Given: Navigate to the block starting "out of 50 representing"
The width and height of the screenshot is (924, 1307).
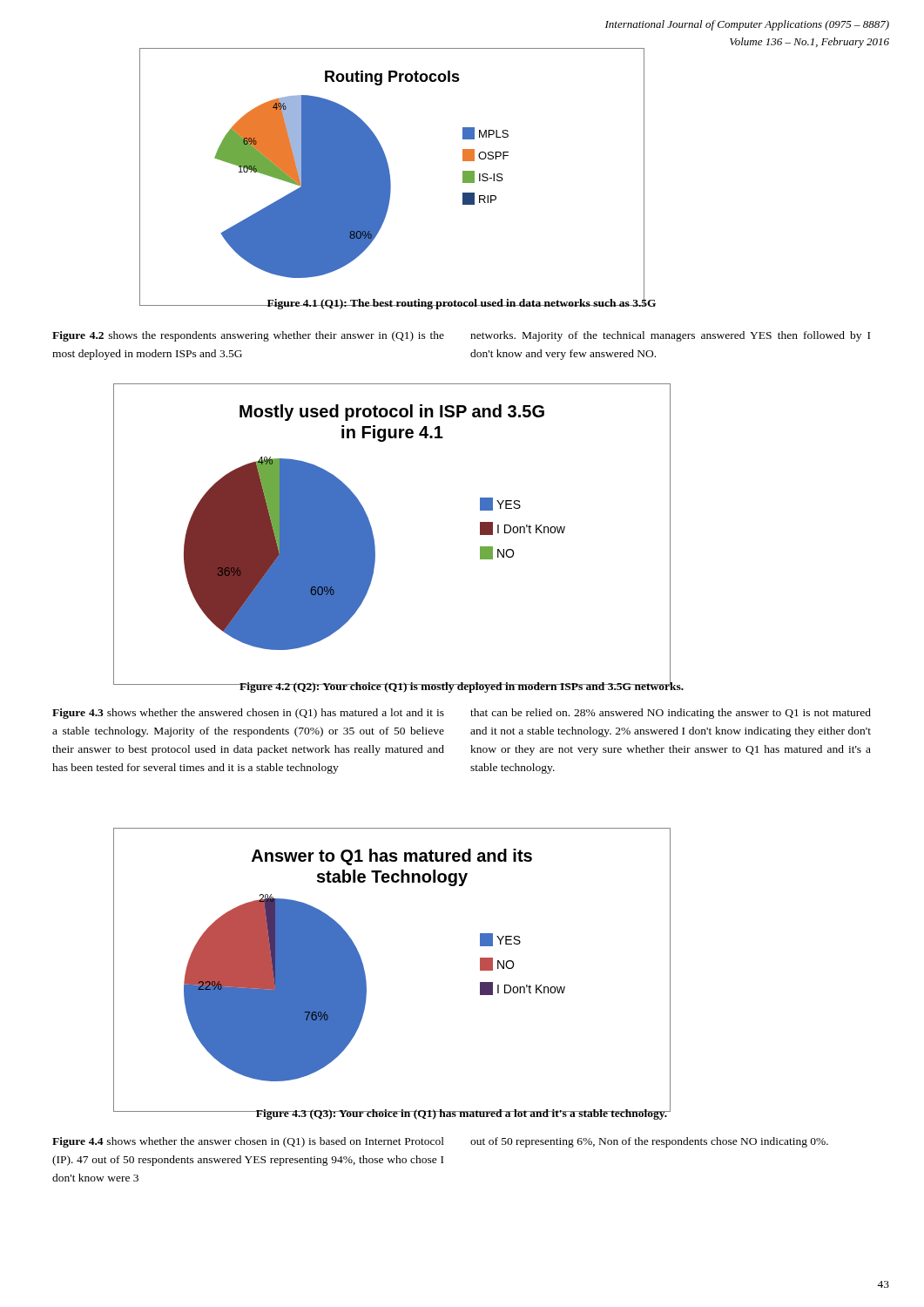Looking at the screenshot, I should pos(650,1141).
